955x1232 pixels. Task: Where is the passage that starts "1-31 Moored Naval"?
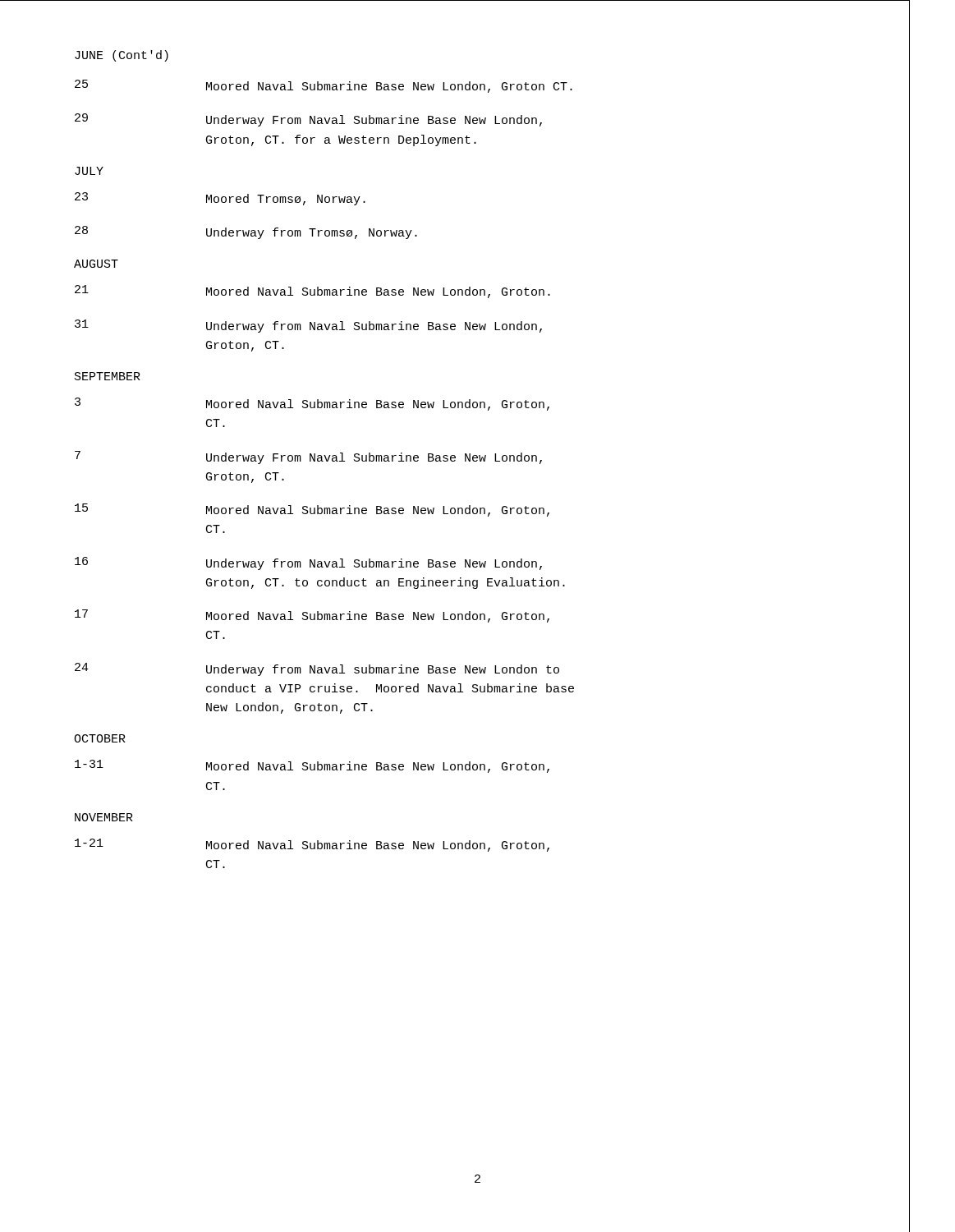tap(482, 777)
